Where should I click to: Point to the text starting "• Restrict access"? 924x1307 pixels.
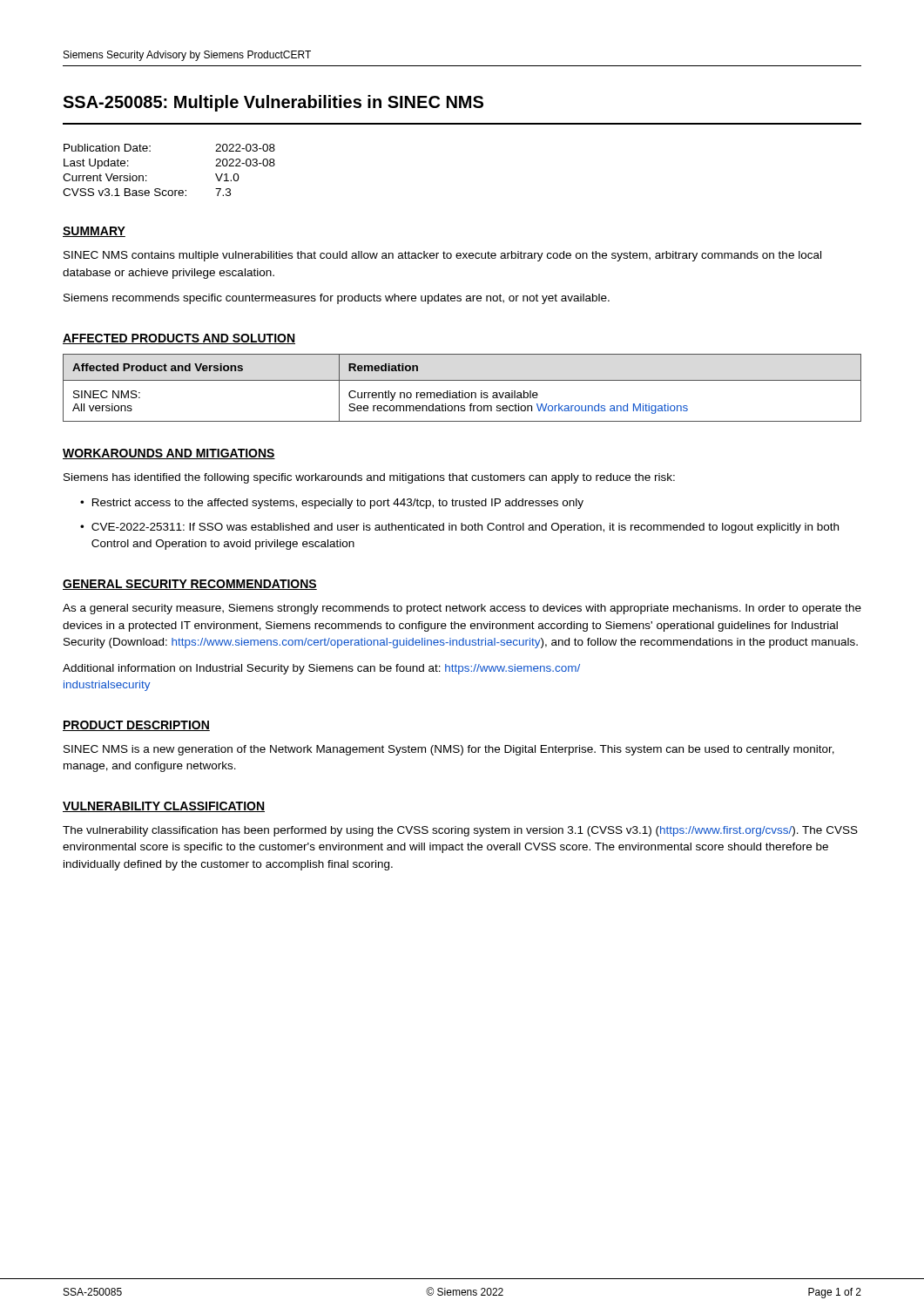(332, 503)
